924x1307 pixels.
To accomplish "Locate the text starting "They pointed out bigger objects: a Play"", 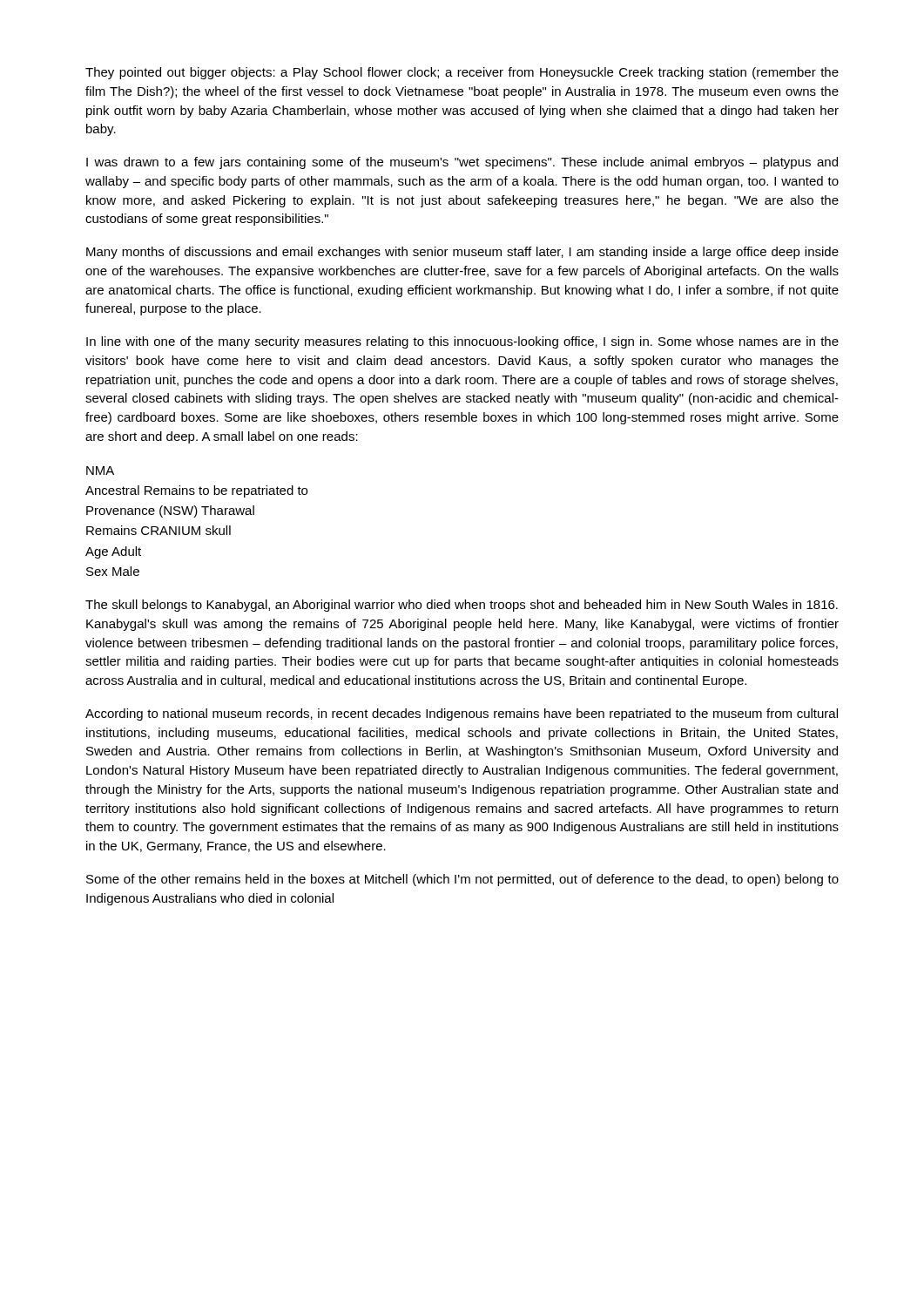I will click(x=462, y=100).
